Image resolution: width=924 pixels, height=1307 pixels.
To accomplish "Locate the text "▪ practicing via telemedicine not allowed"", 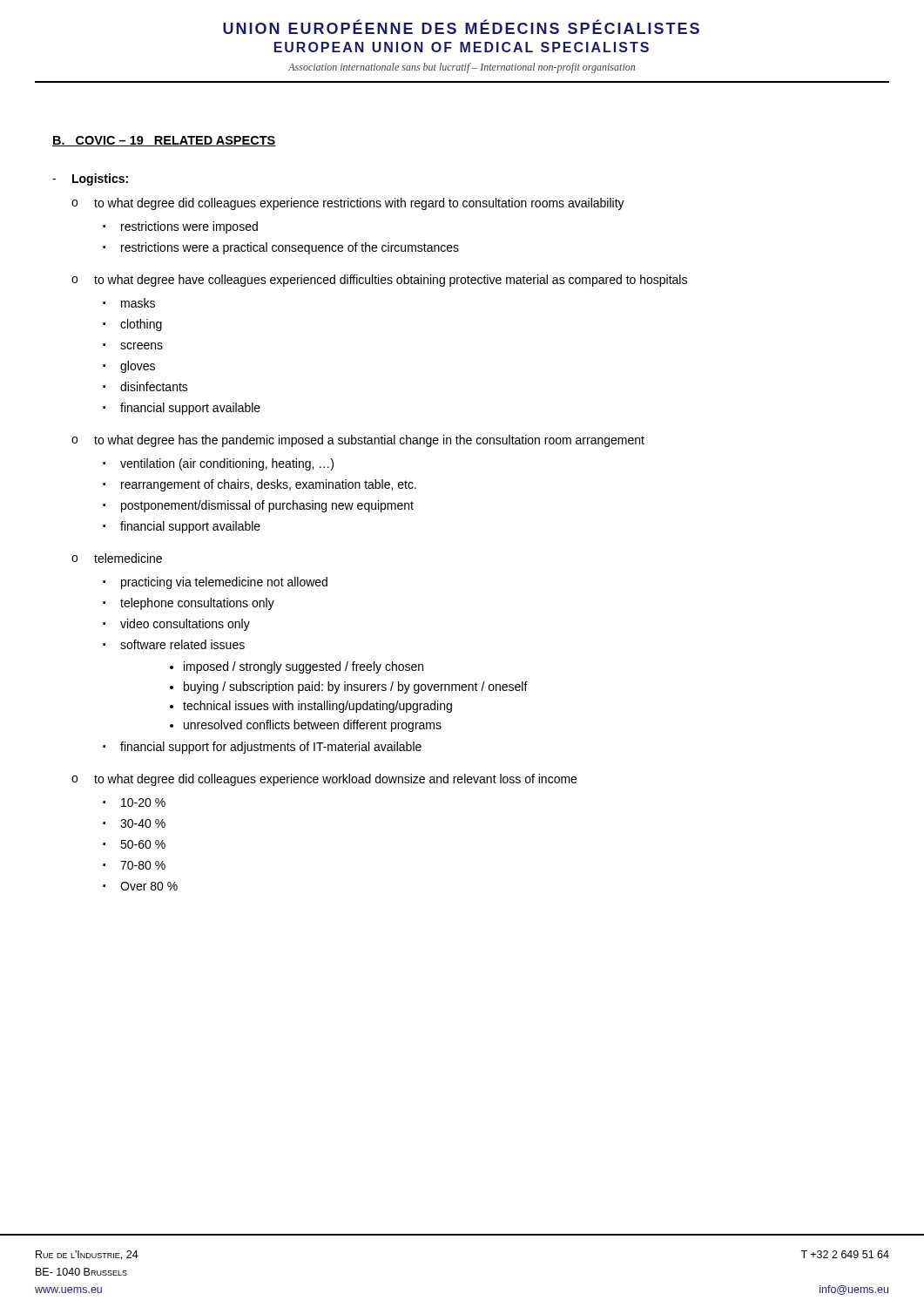I will click(x=216, y=583).
